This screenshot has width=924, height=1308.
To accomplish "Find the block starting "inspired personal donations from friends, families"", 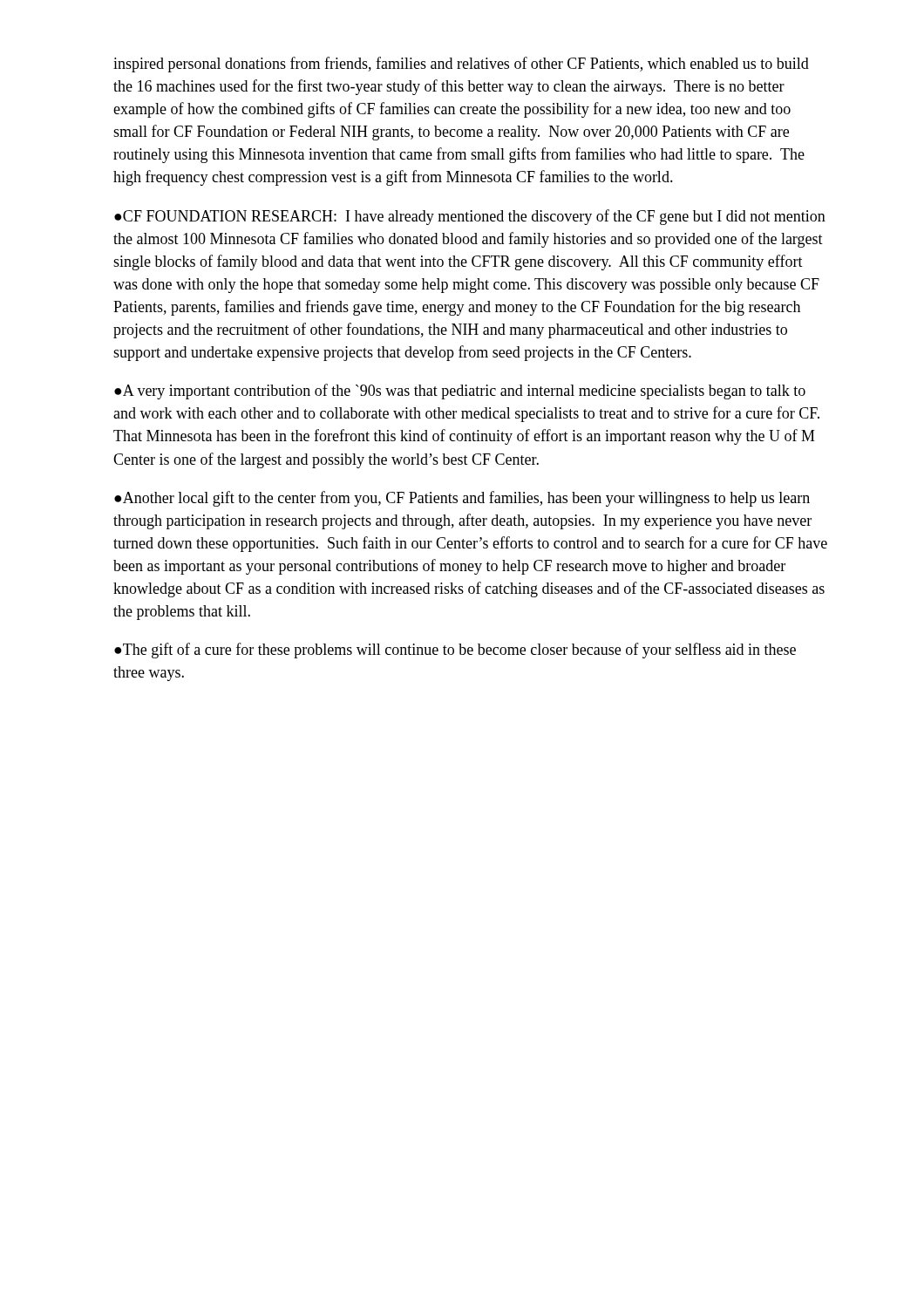I will (461, 121).
